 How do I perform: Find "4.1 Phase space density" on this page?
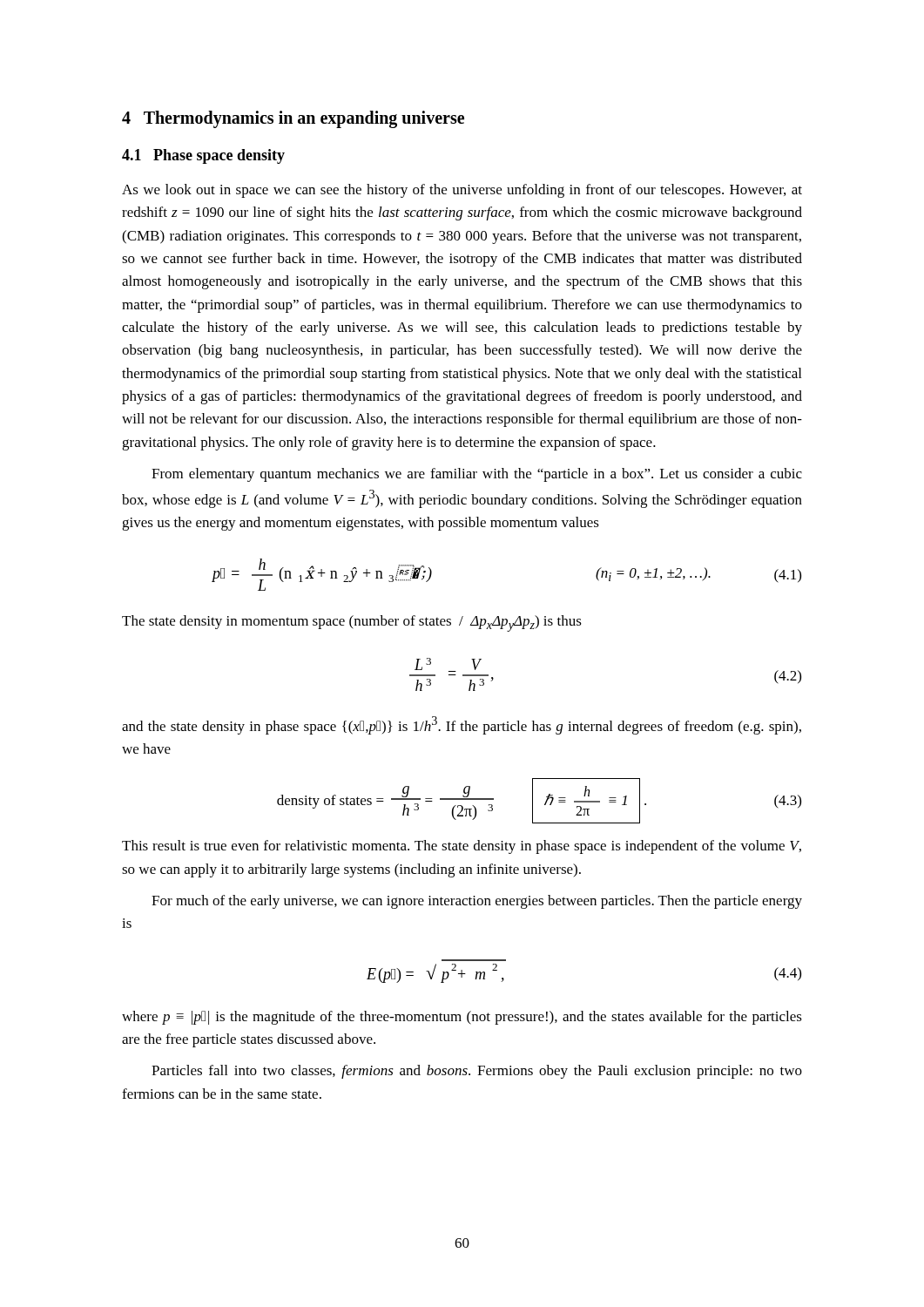pos(203,155)
